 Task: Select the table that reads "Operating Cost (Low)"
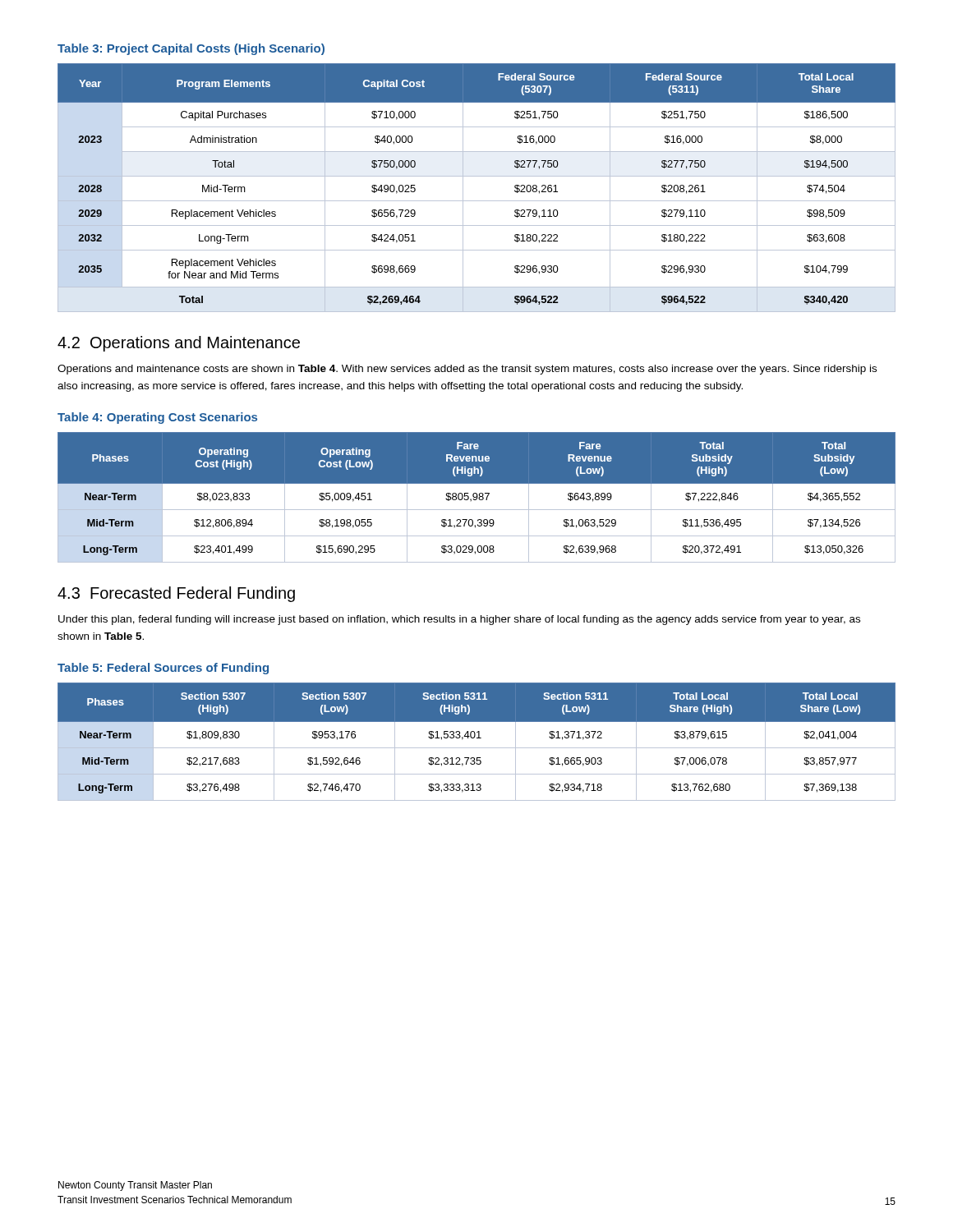pos(476,497)
